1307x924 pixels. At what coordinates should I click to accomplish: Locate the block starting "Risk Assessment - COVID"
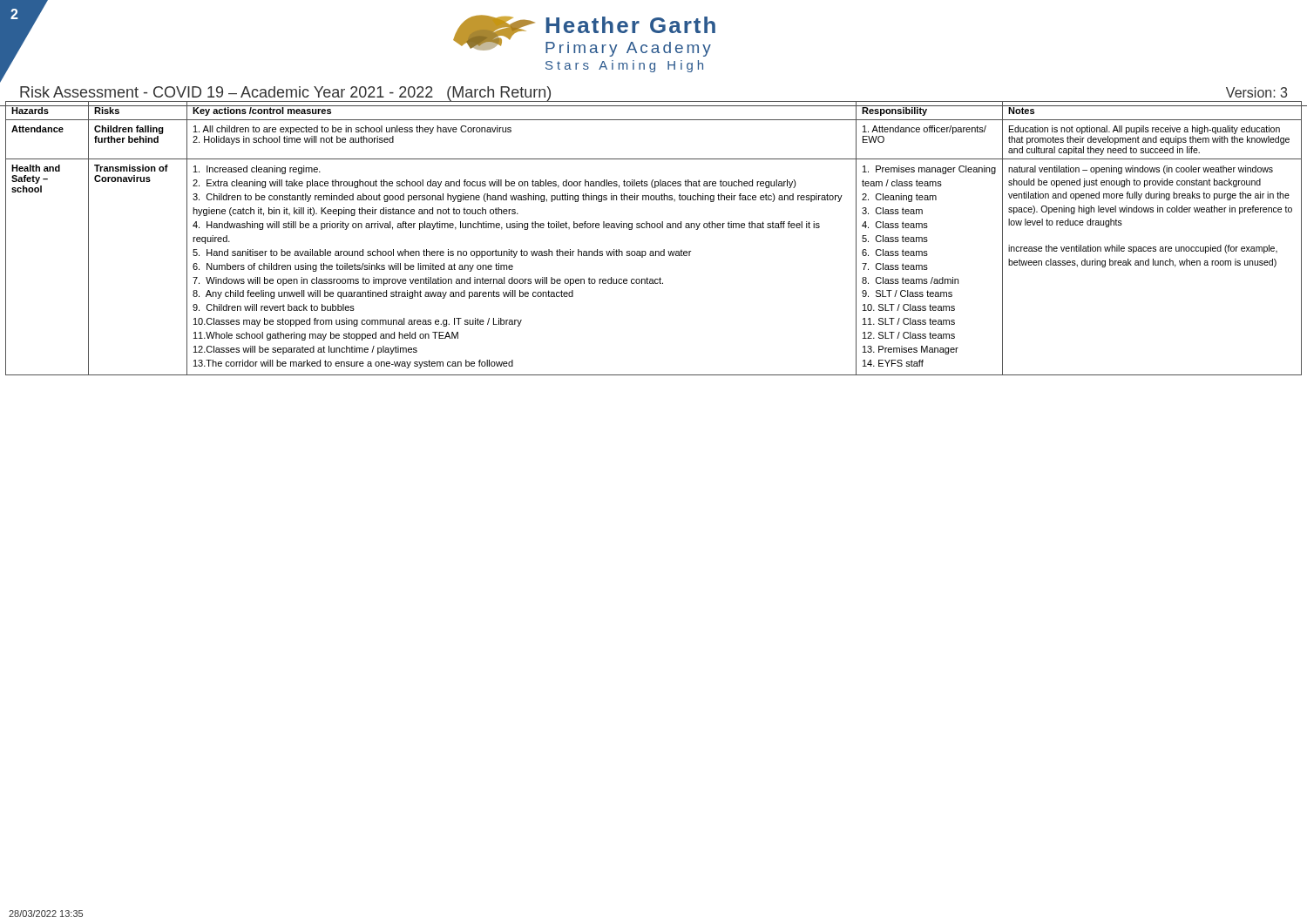point(286,92)
